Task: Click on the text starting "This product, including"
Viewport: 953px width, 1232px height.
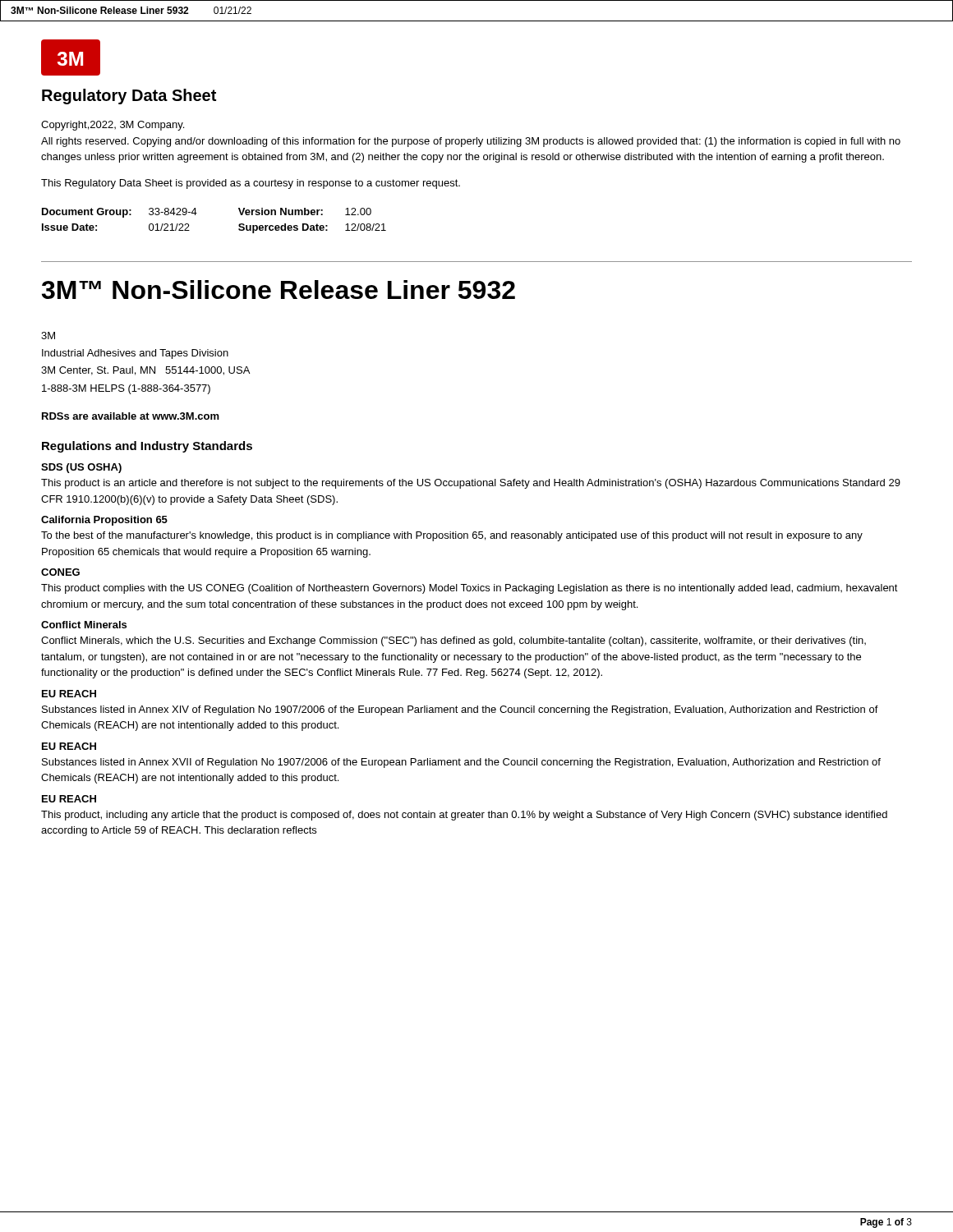Action: [464, 822]
